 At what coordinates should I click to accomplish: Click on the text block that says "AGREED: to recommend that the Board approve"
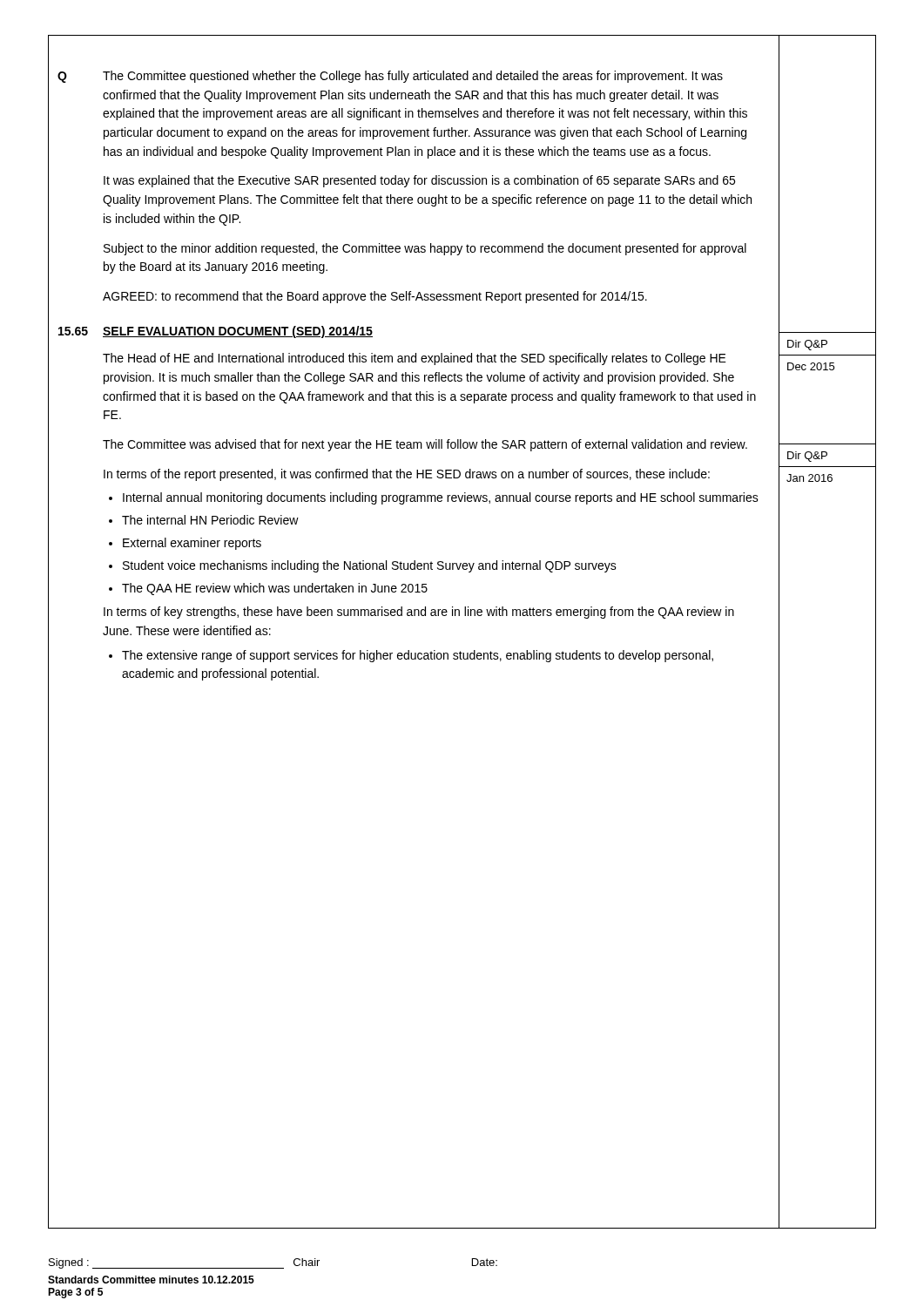pyautogui.click(x=431, y=297)
